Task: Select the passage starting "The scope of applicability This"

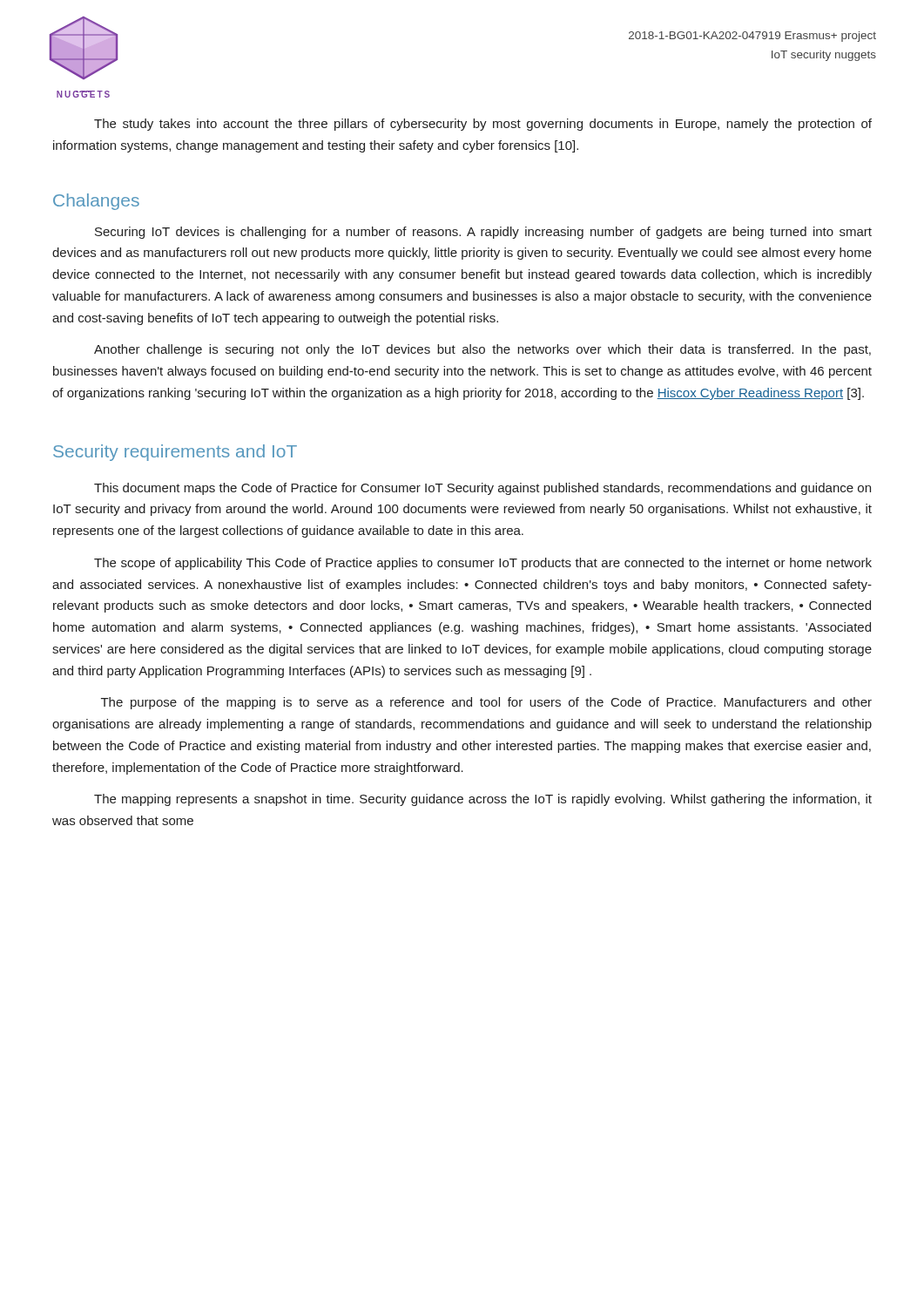Action: [462, 616]
